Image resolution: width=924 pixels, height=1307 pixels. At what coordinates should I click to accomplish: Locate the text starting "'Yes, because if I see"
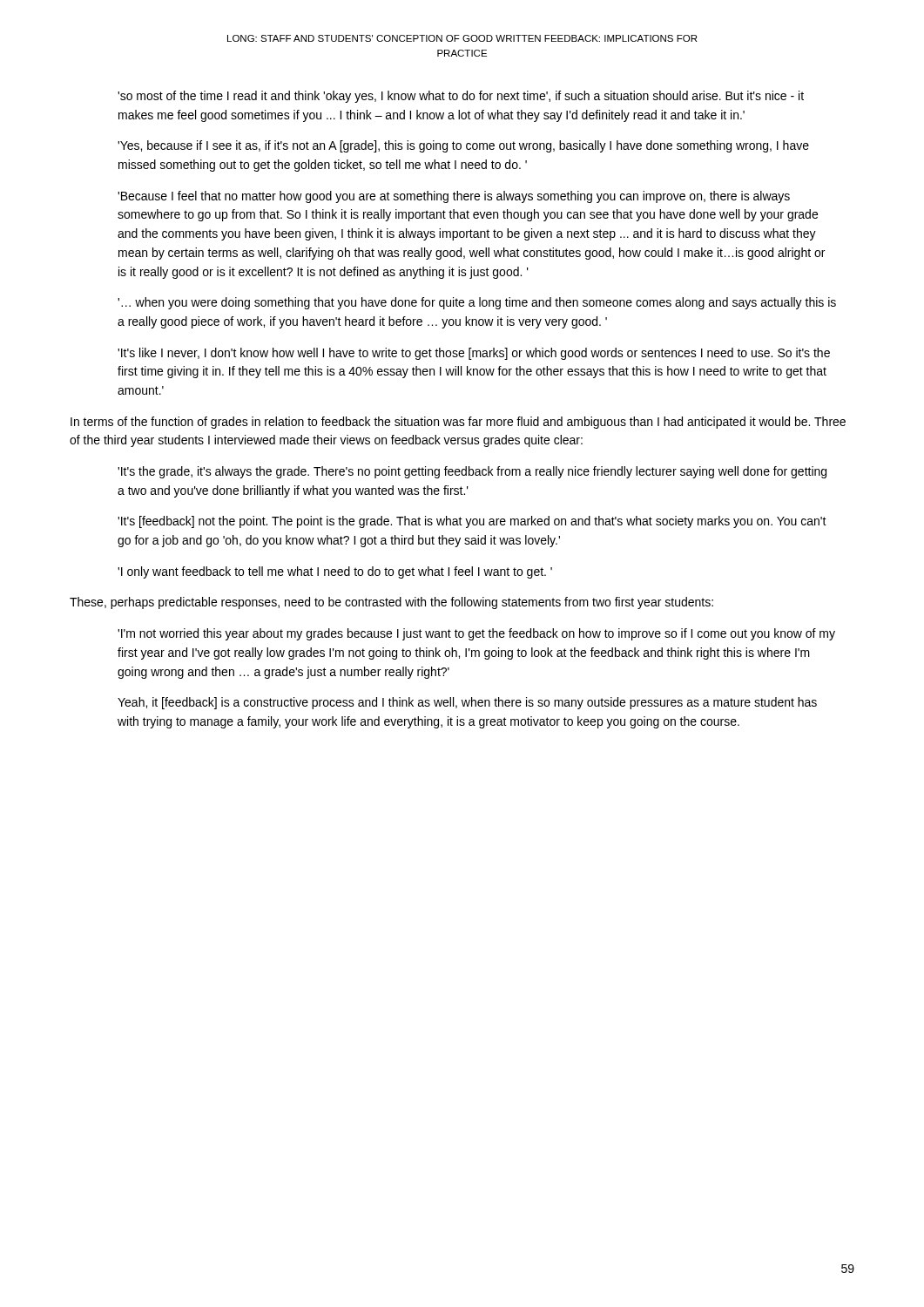(x=477, y=156)
